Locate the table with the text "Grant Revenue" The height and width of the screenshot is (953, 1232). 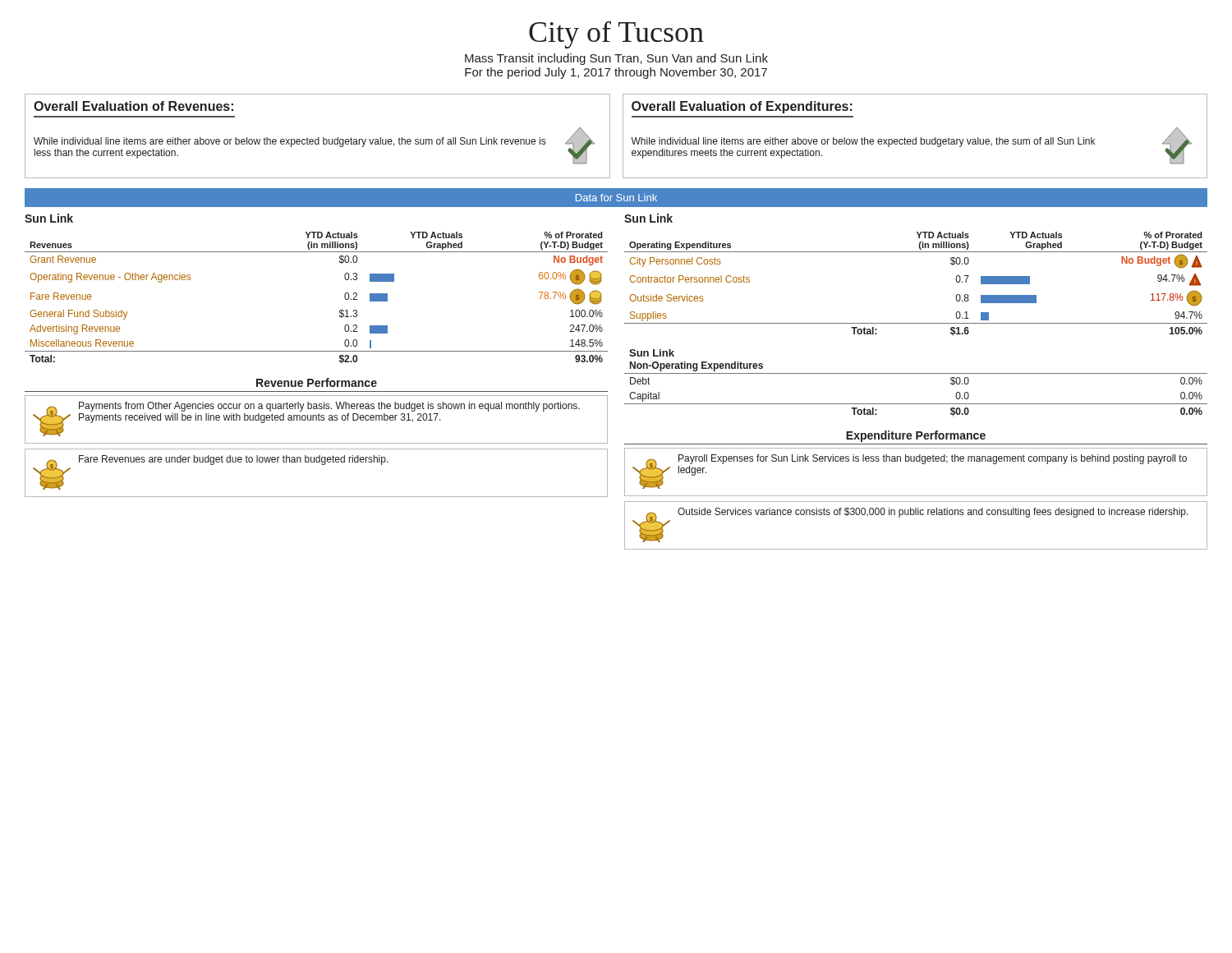click(316, 297)
